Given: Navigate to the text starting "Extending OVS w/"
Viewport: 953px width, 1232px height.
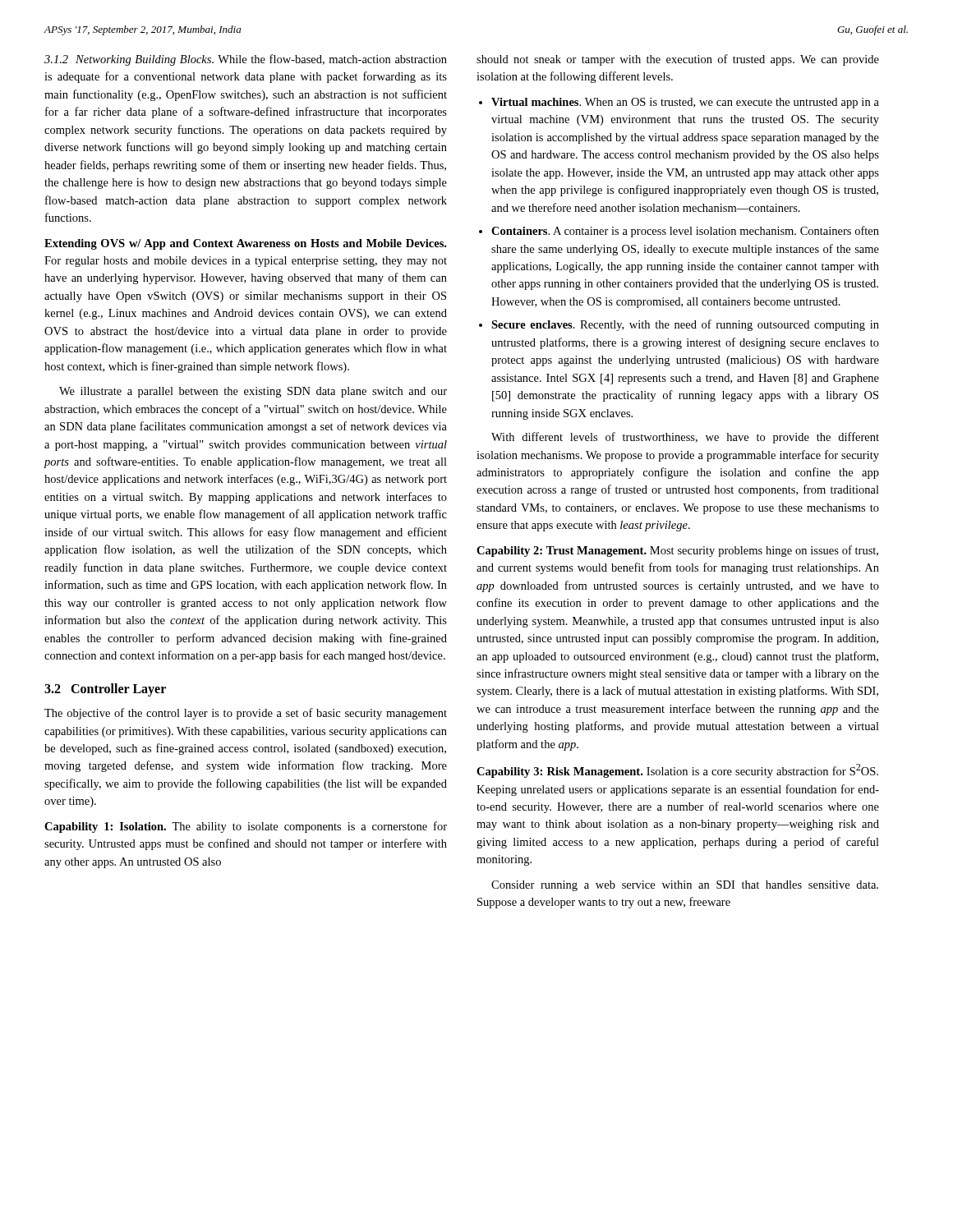Looking at the screenshot, I should pyautogui.click(x=246, y=305).
